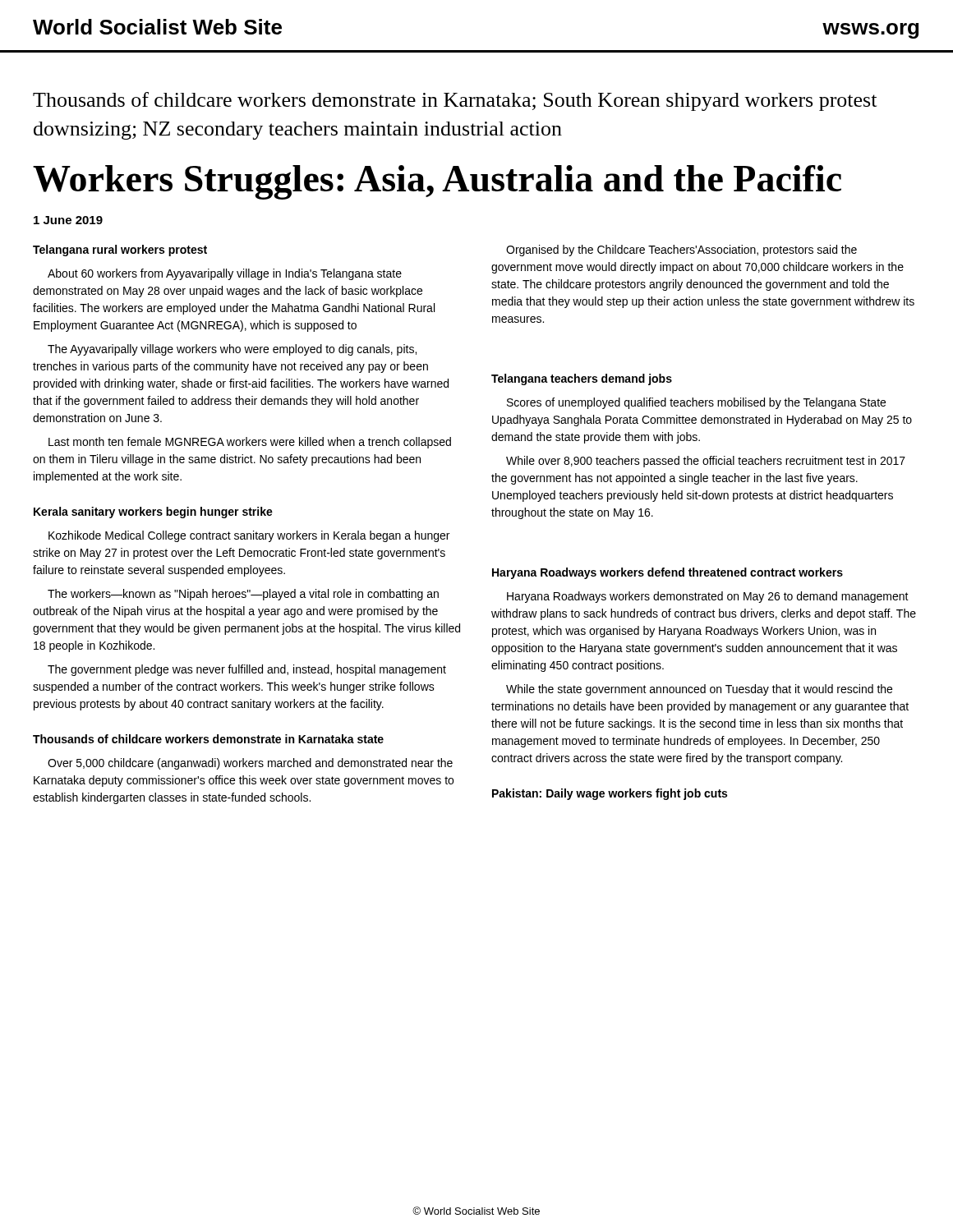Locate the section header containing "Kerala sanitary workers begin hunger strike"

click(153, 512)
